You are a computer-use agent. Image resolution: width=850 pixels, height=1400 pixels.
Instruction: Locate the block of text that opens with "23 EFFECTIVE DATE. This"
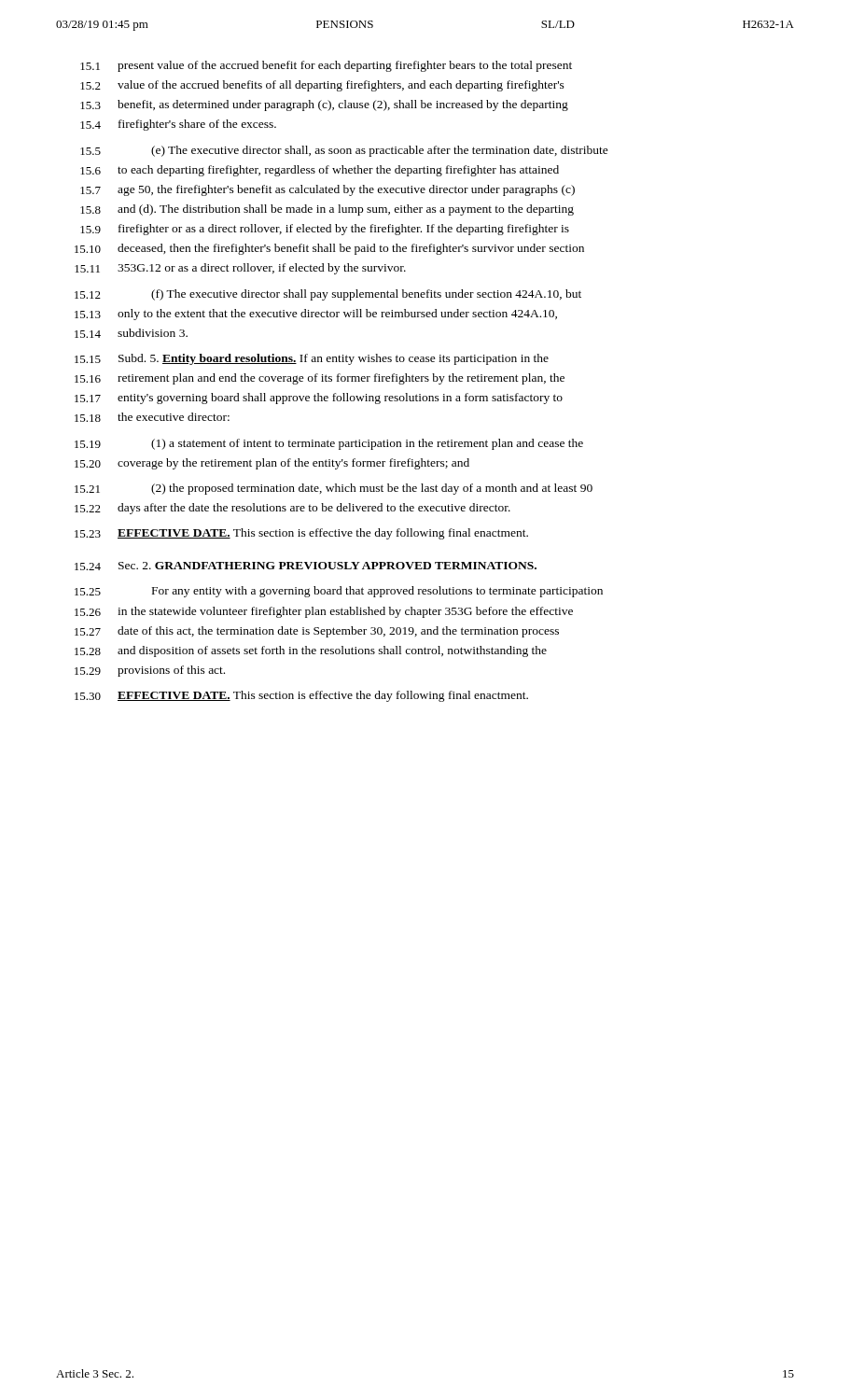click(x=292, y=534)
